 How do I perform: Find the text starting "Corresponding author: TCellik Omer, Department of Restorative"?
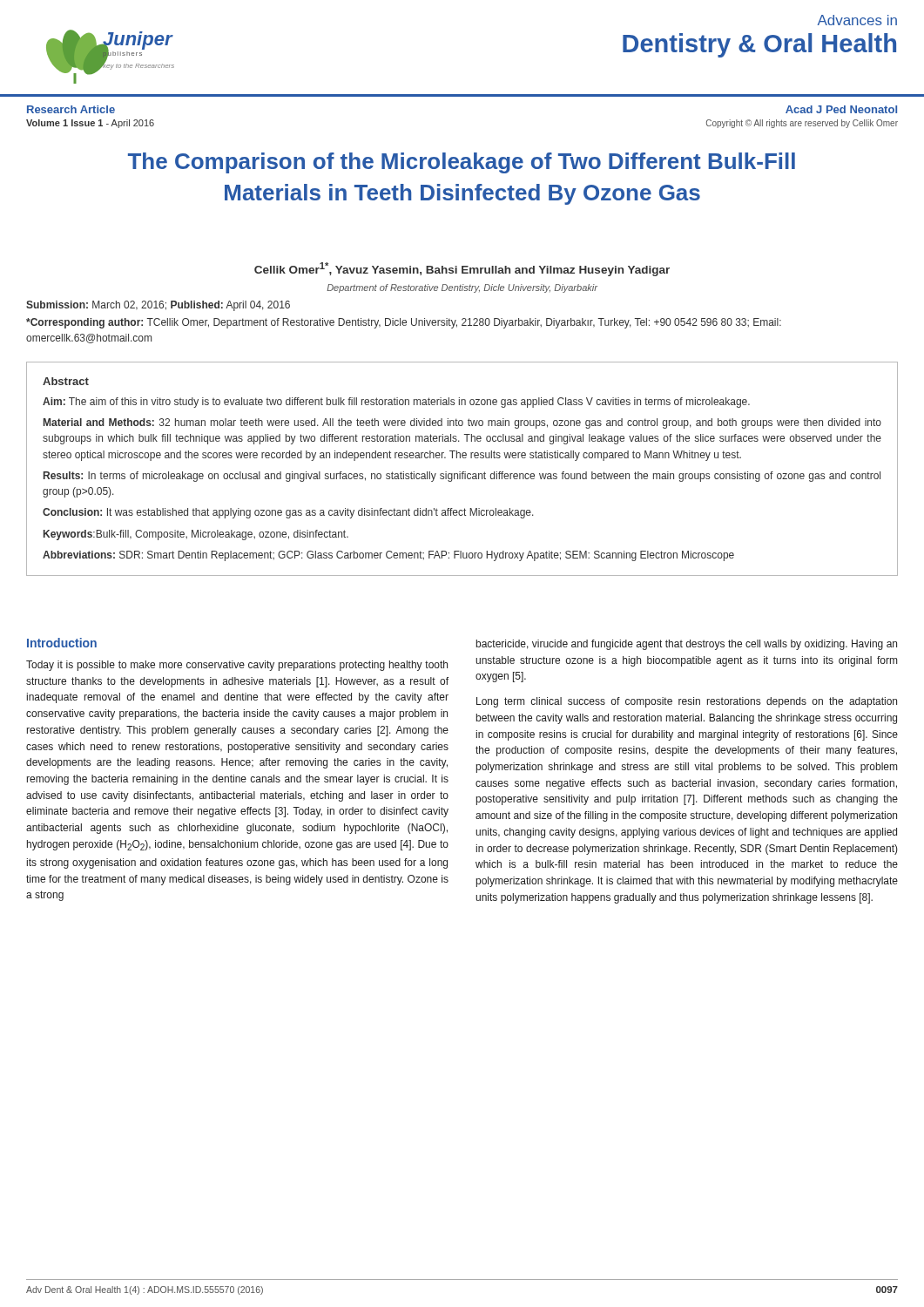[x=404, y=330]
